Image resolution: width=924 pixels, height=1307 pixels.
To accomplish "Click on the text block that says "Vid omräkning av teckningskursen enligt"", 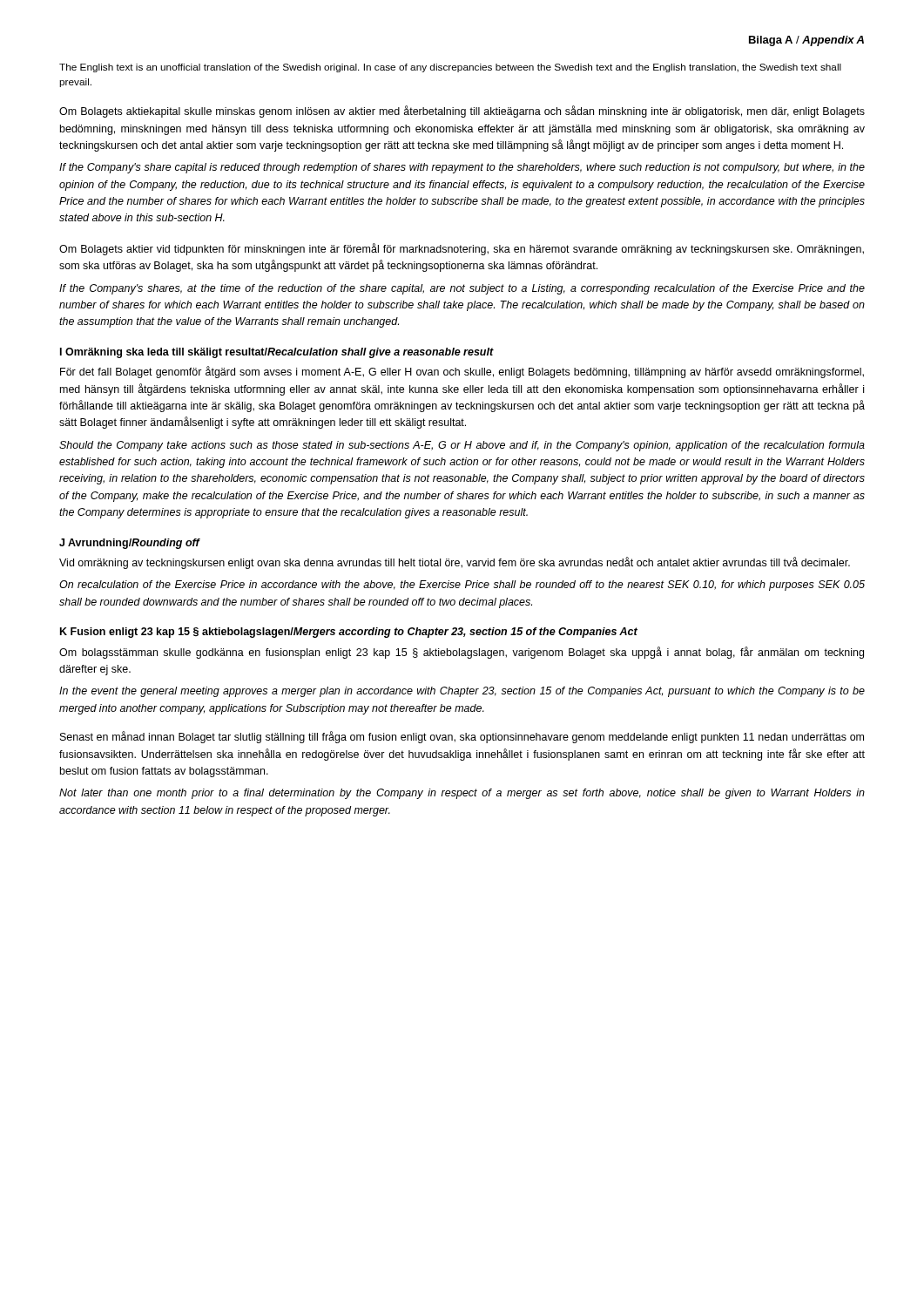I will coord(455,563).
